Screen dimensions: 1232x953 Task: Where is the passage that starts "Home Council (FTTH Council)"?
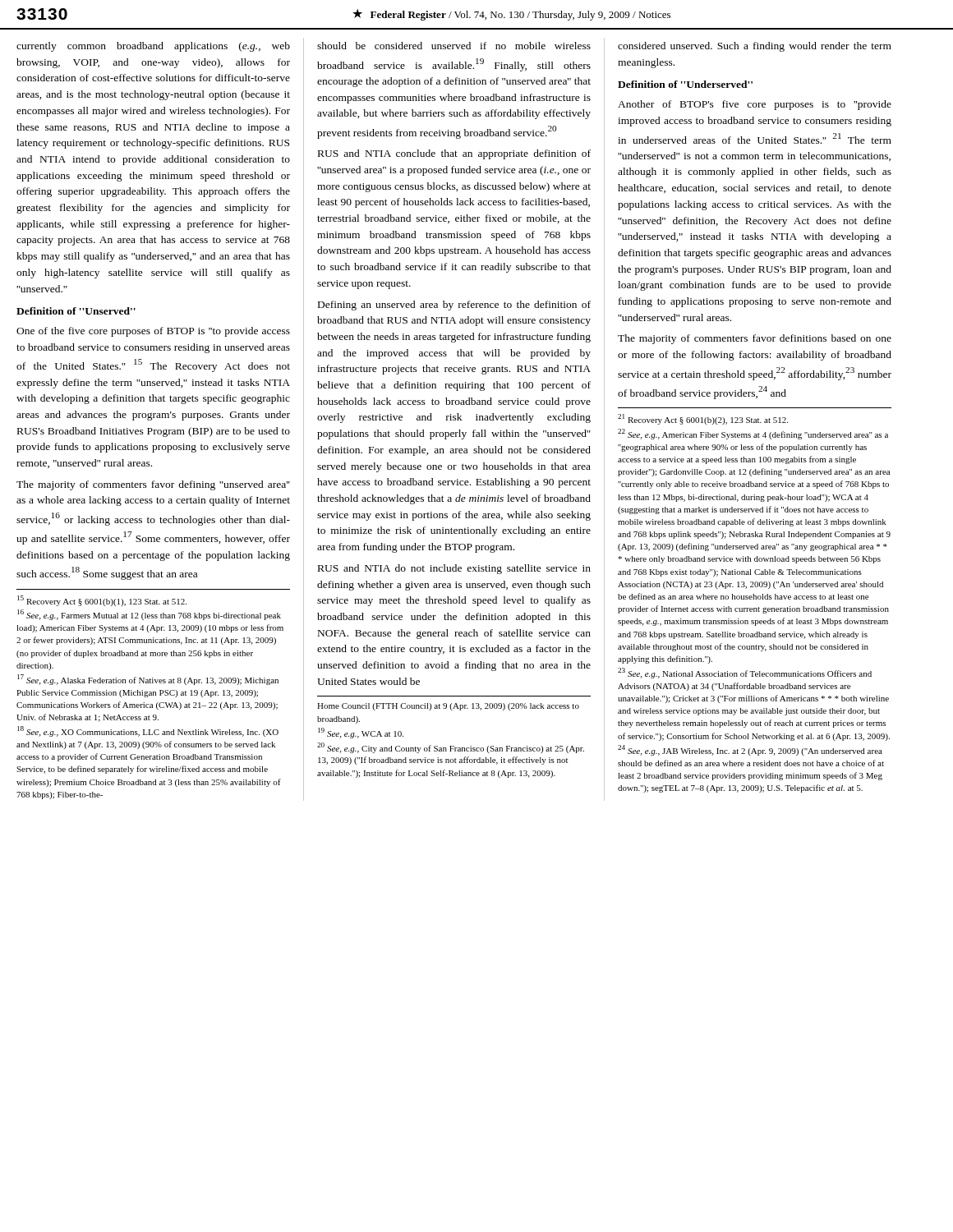click(454, 740)
